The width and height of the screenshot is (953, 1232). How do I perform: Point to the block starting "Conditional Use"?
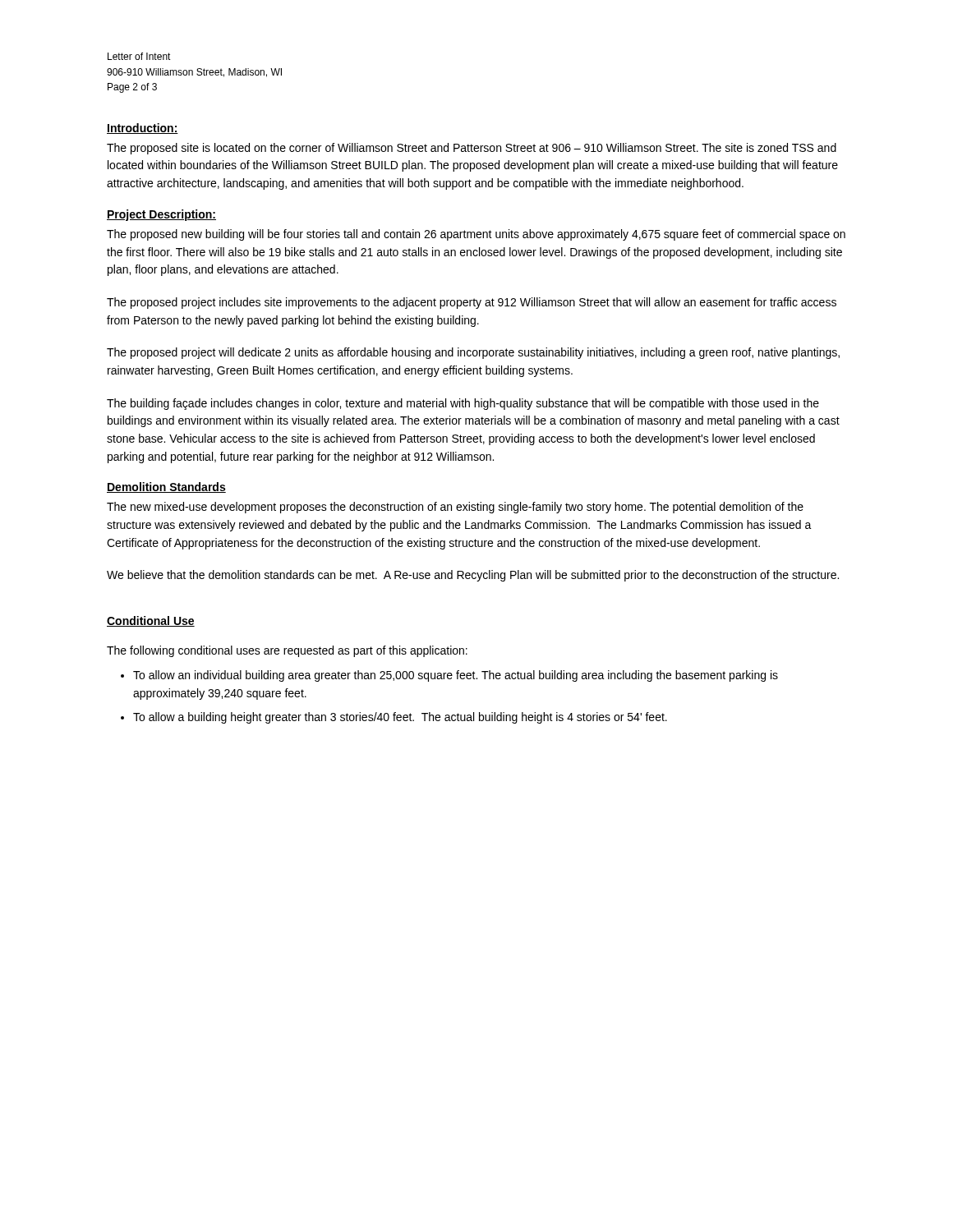click(151, 621)
